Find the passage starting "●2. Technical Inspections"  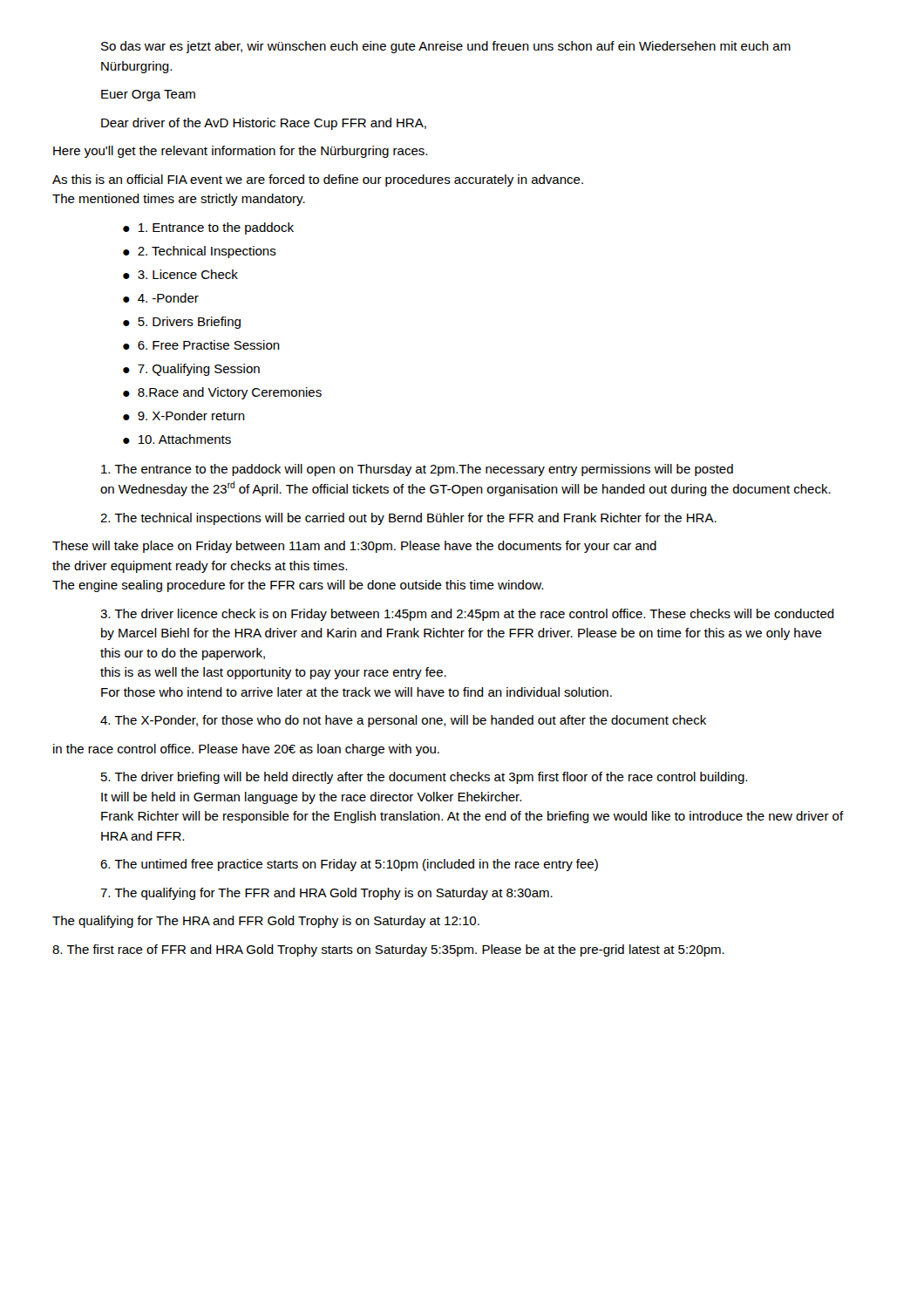[199, 252]
